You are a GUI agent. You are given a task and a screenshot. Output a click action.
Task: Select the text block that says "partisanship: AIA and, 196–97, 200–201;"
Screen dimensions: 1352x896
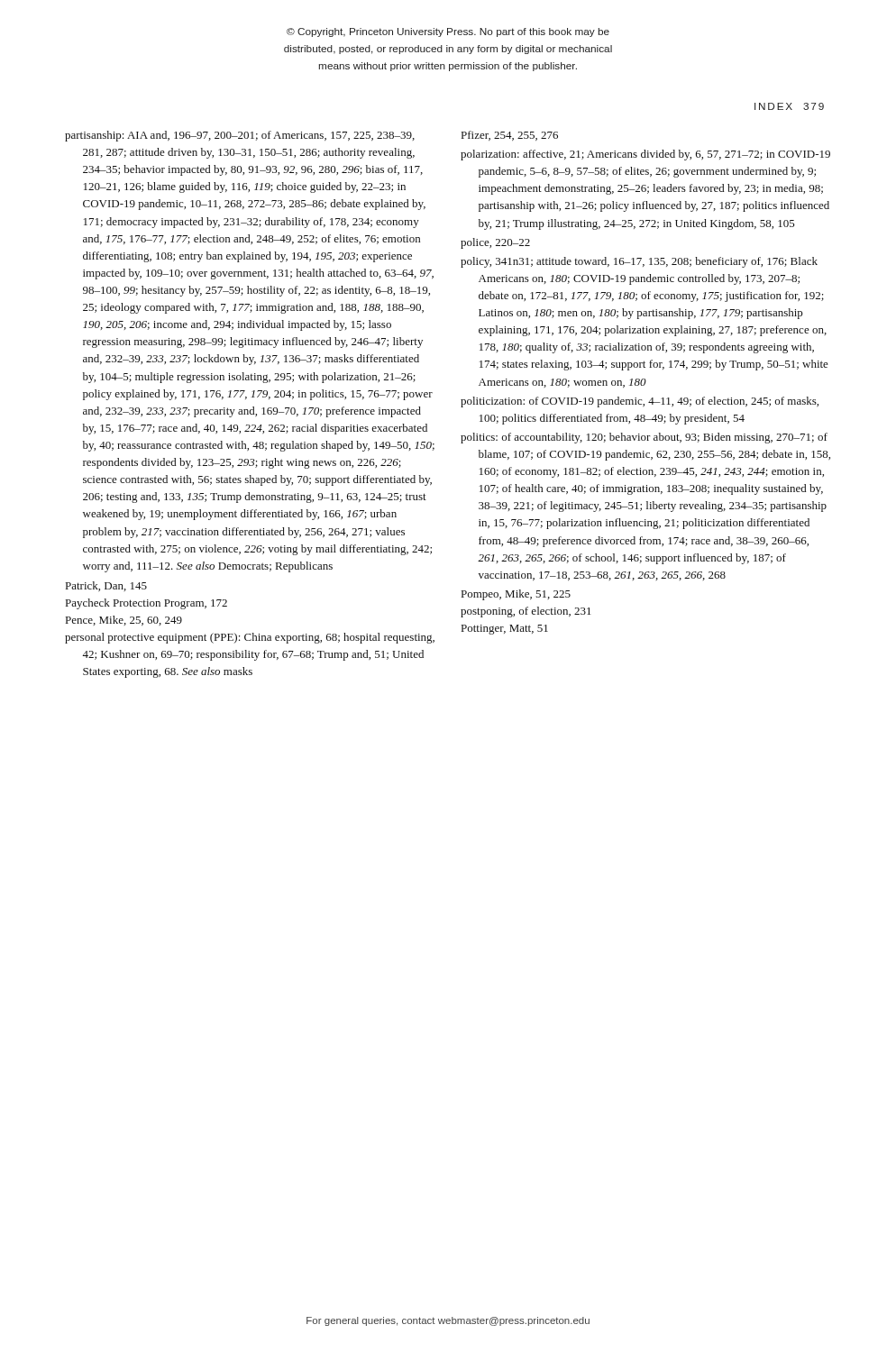(x=250, y=350)
